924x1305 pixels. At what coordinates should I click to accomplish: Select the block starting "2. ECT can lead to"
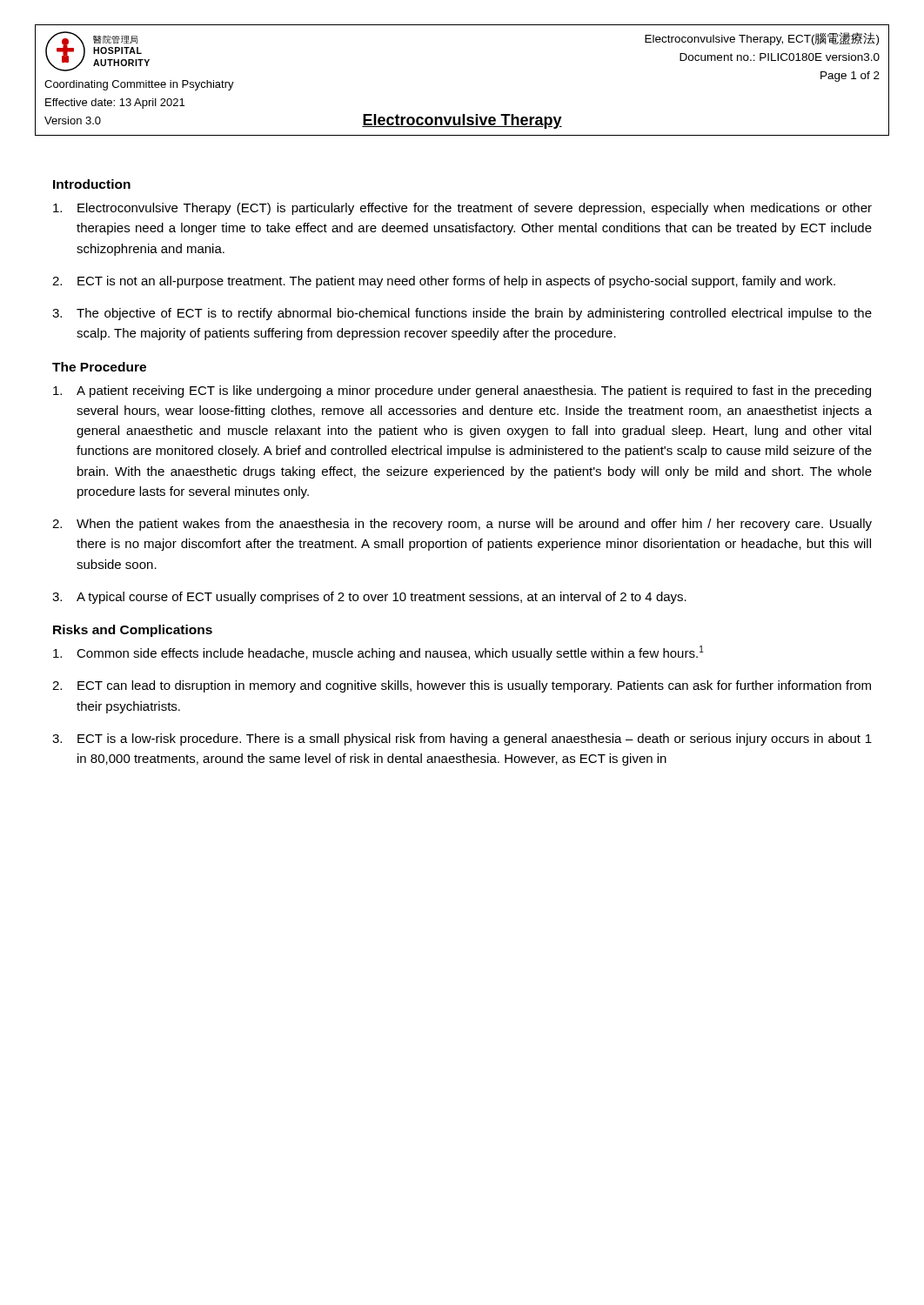pyautogui.click(x=462, y=696)
